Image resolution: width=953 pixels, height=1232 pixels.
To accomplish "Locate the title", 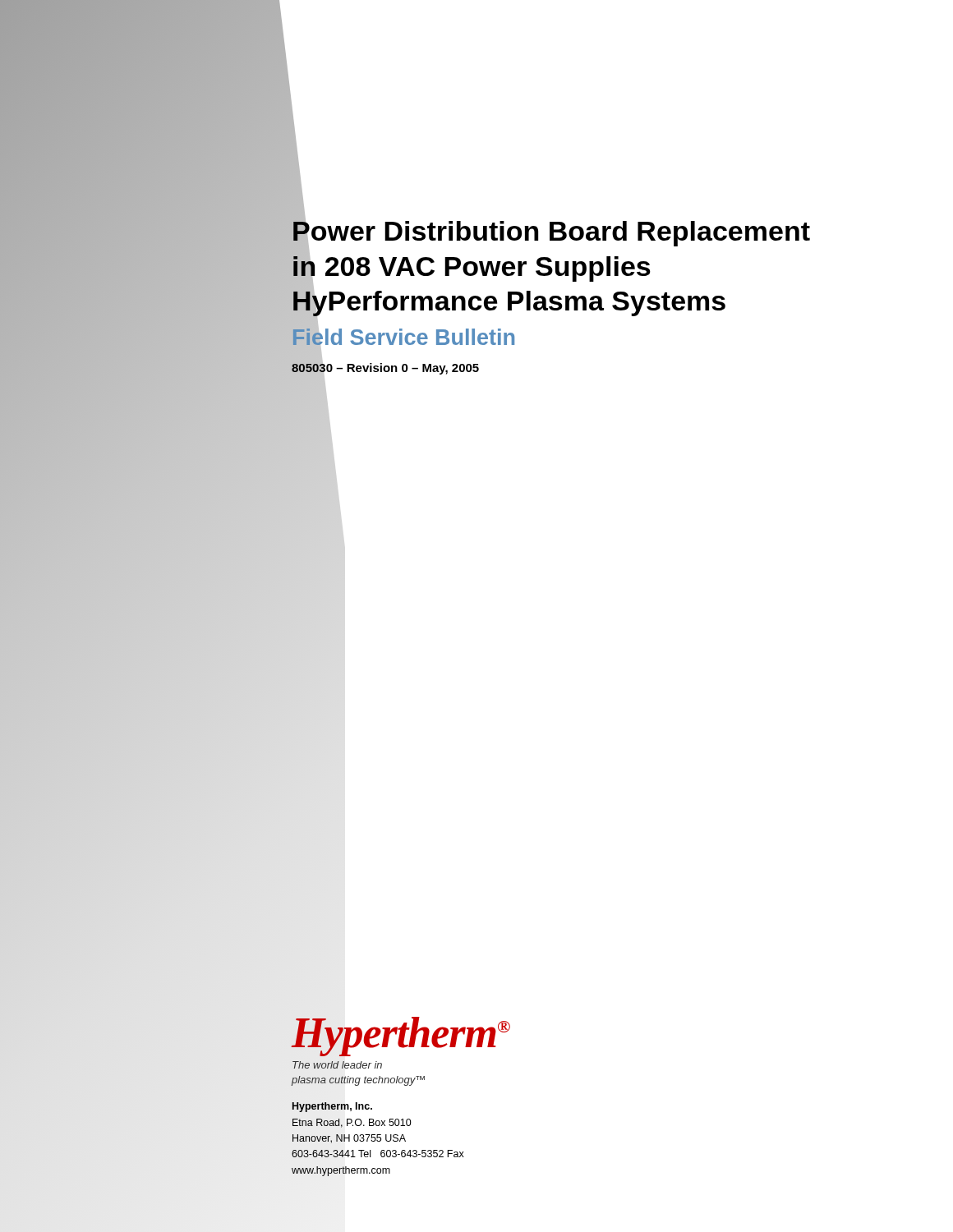I will pyautogui.click(x=604, y=266).
